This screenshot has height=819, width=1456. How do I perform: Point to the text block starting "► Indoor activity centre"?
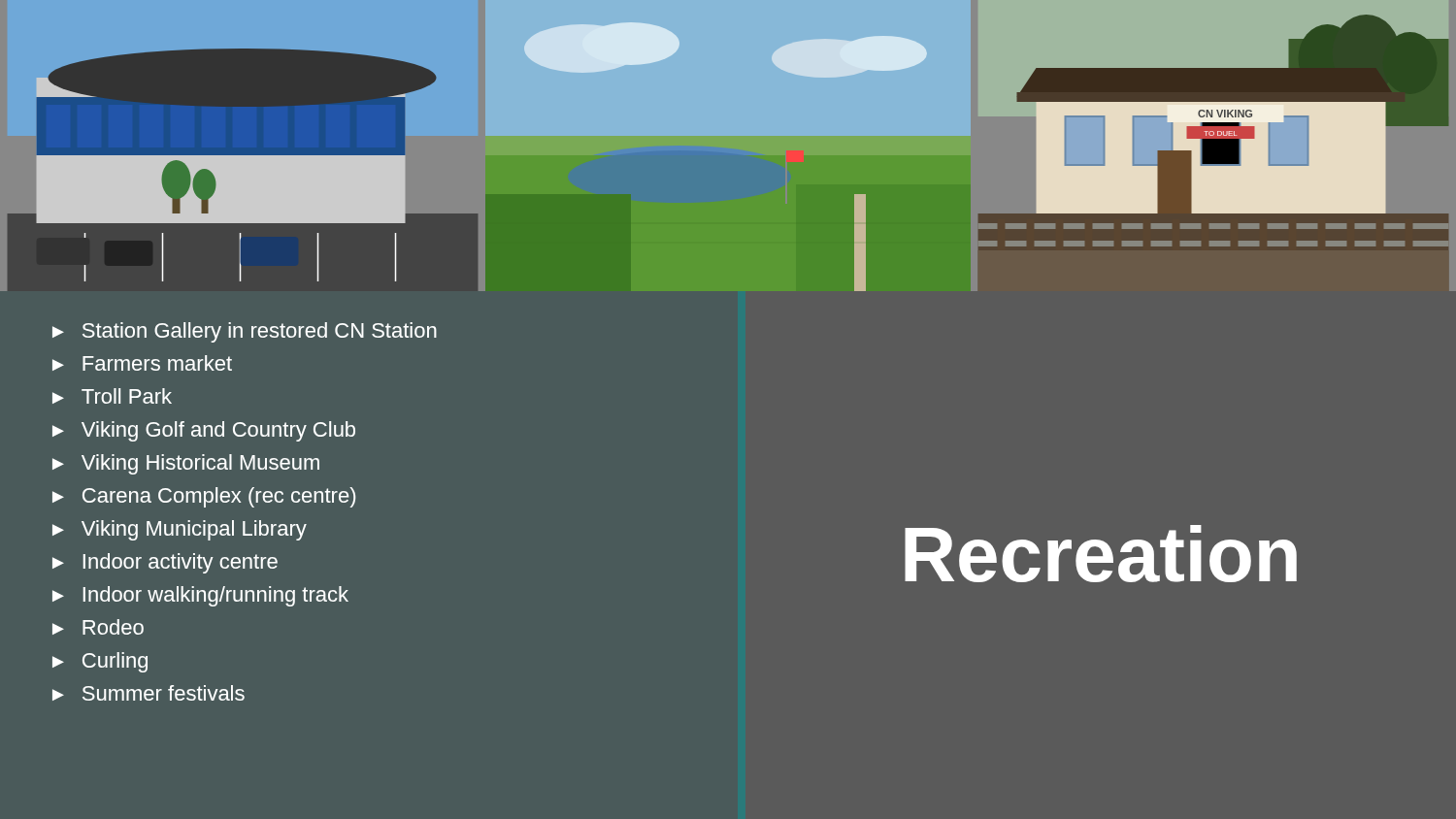pos(163,562)
